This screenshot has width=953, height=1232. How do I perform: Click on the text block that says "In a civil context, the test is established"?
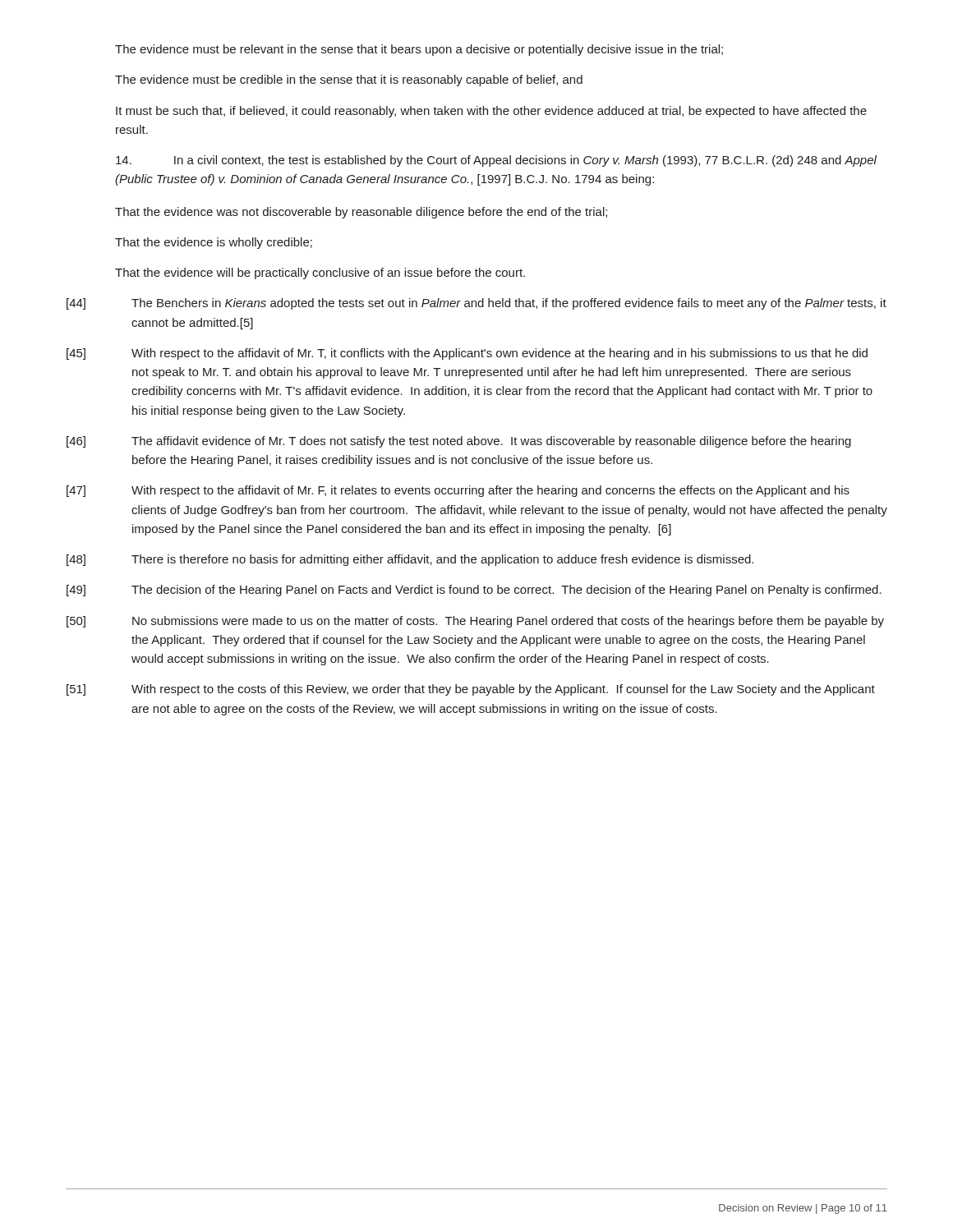tap(496, 169)
